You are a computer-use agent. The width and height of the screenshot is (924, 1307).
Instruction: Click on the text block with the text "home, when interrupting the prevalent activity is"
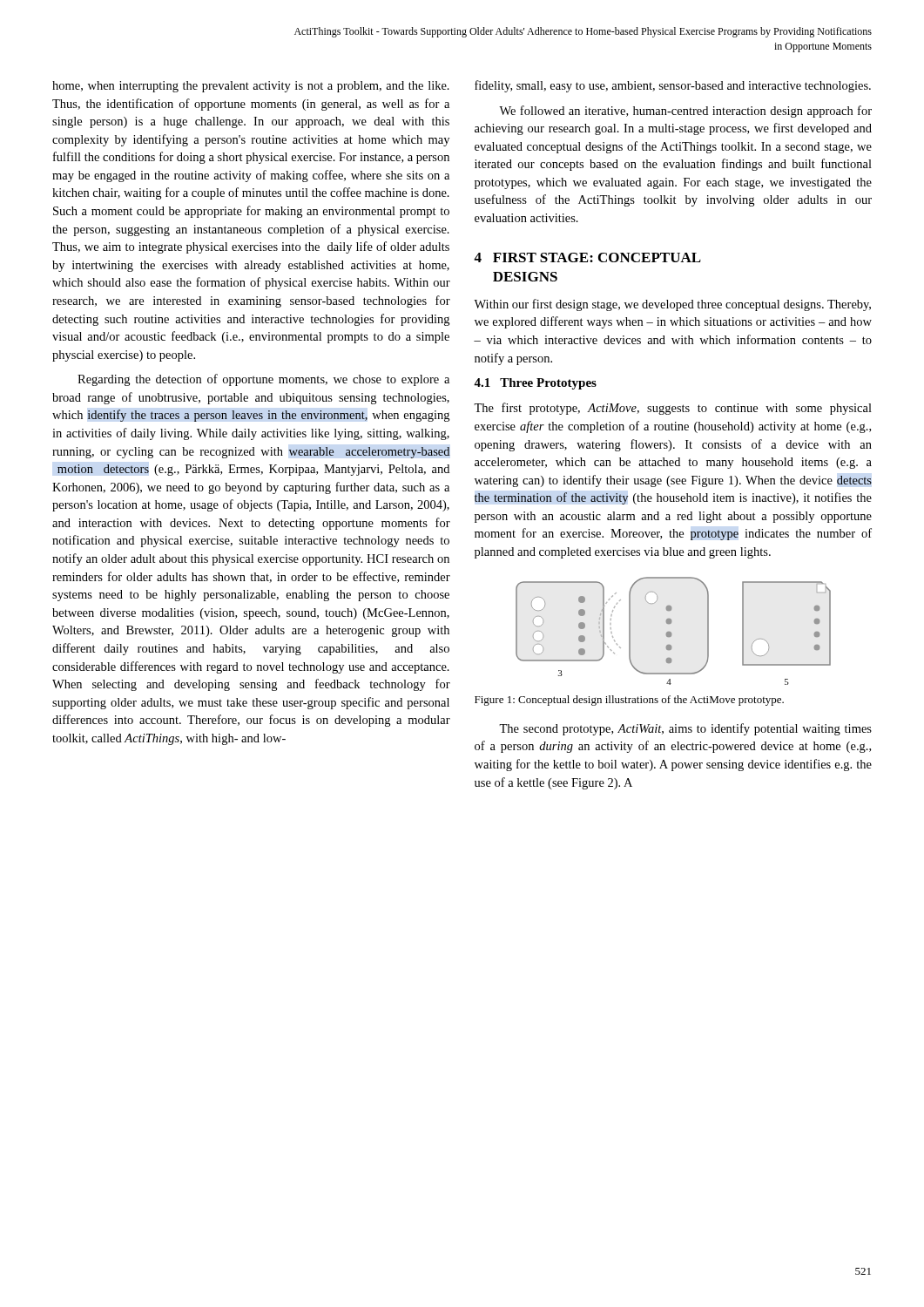(x=251, y=220)
